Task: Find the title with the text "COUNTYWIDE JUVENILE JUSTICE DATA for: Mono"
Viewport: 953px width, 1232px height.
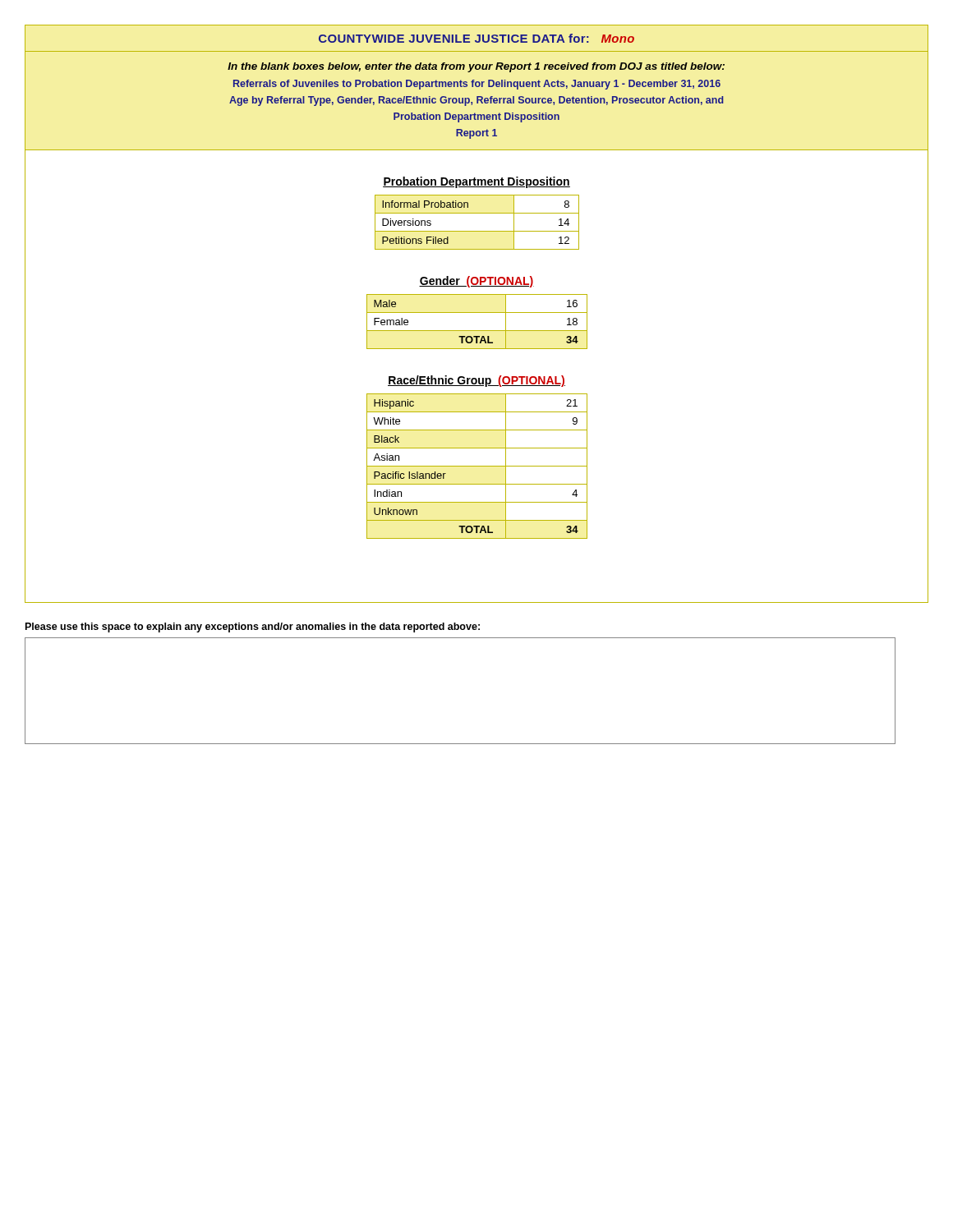Action: pyautogui.click(x=476, y=38)
